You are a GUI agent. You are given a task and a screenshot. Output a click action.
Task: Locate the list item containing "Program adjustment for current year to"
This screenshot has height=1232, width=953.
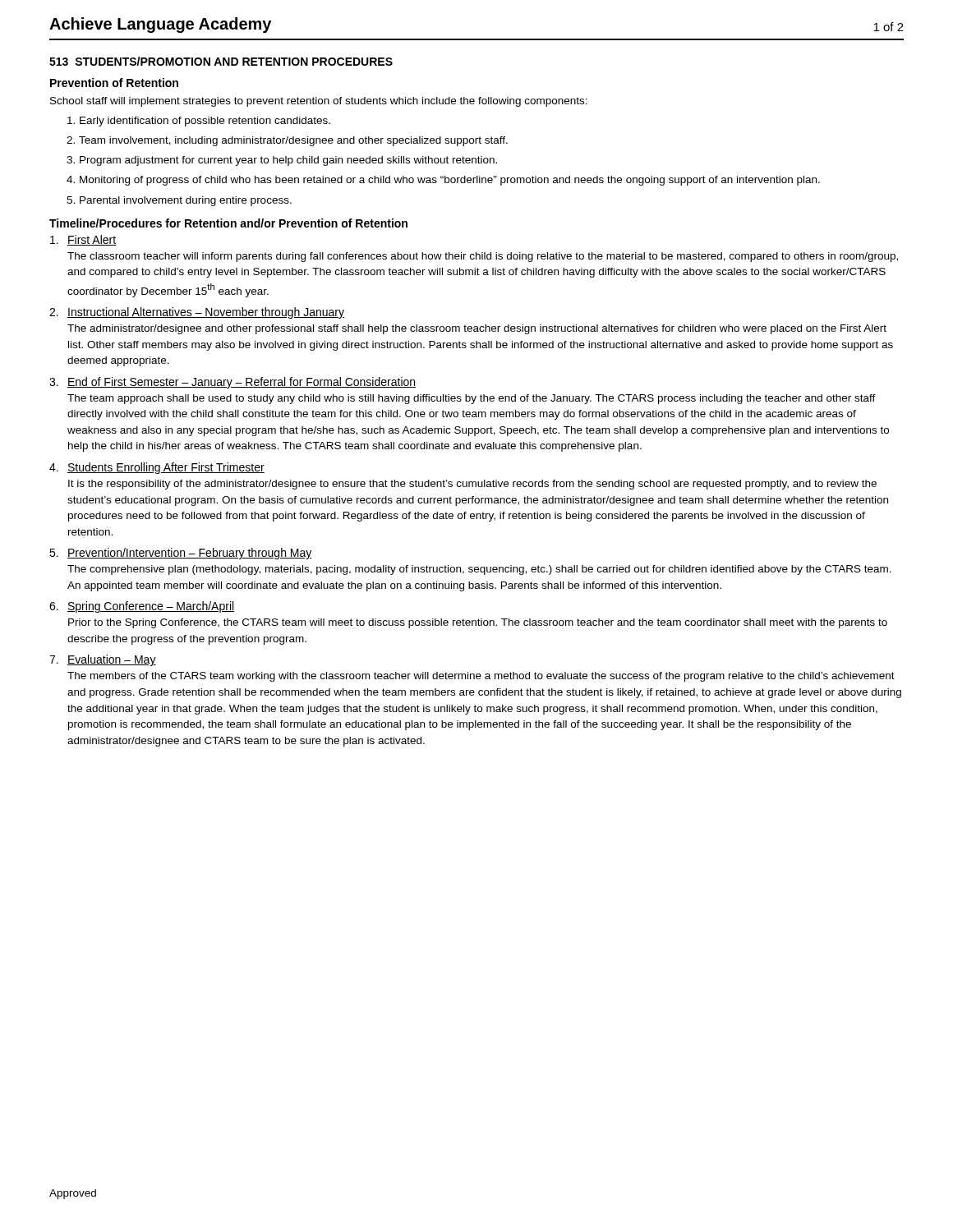tap(476, 160)
